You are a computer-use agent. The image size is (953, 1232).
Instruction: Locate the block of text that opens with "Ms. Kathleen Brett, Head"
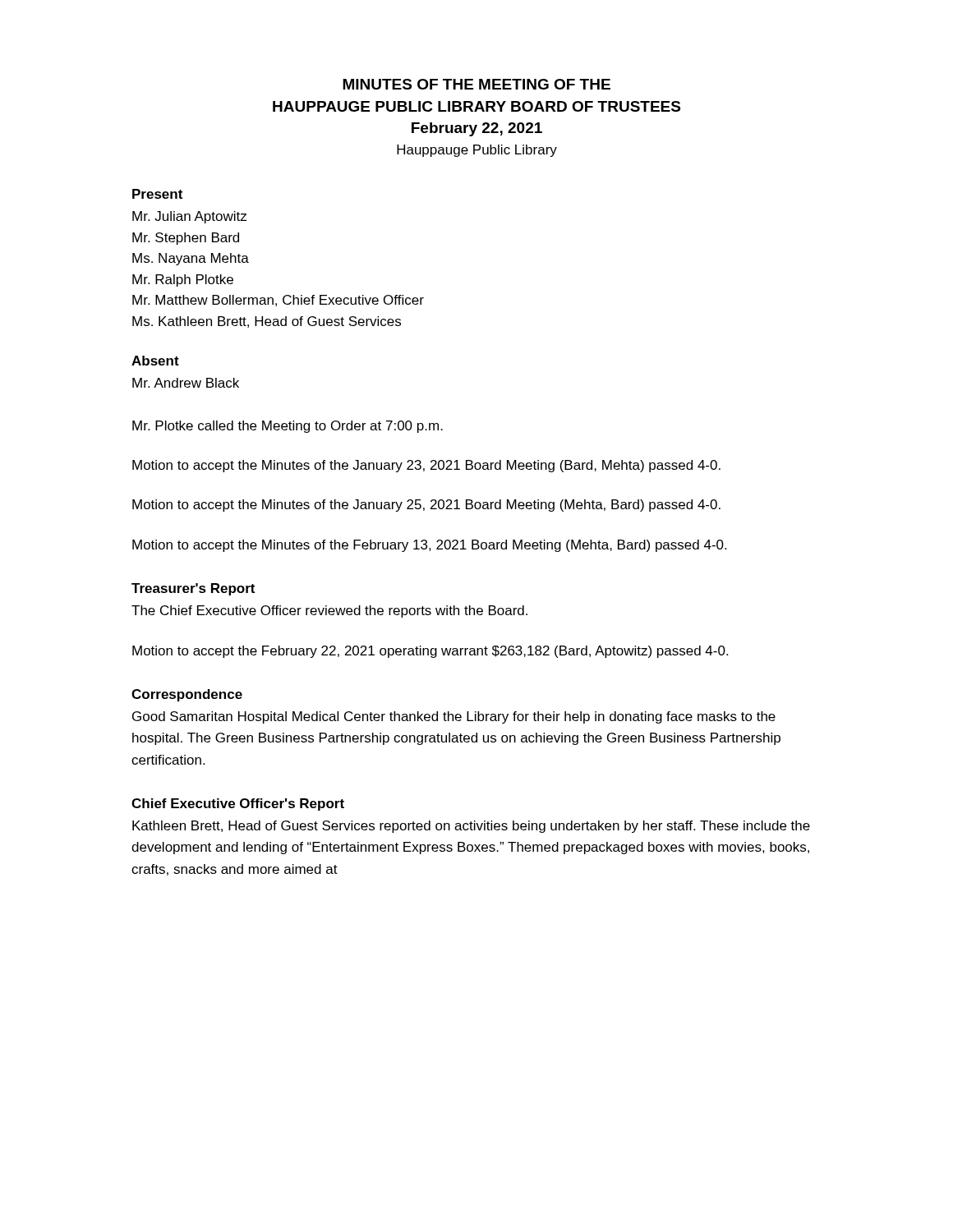click(267, 321)
